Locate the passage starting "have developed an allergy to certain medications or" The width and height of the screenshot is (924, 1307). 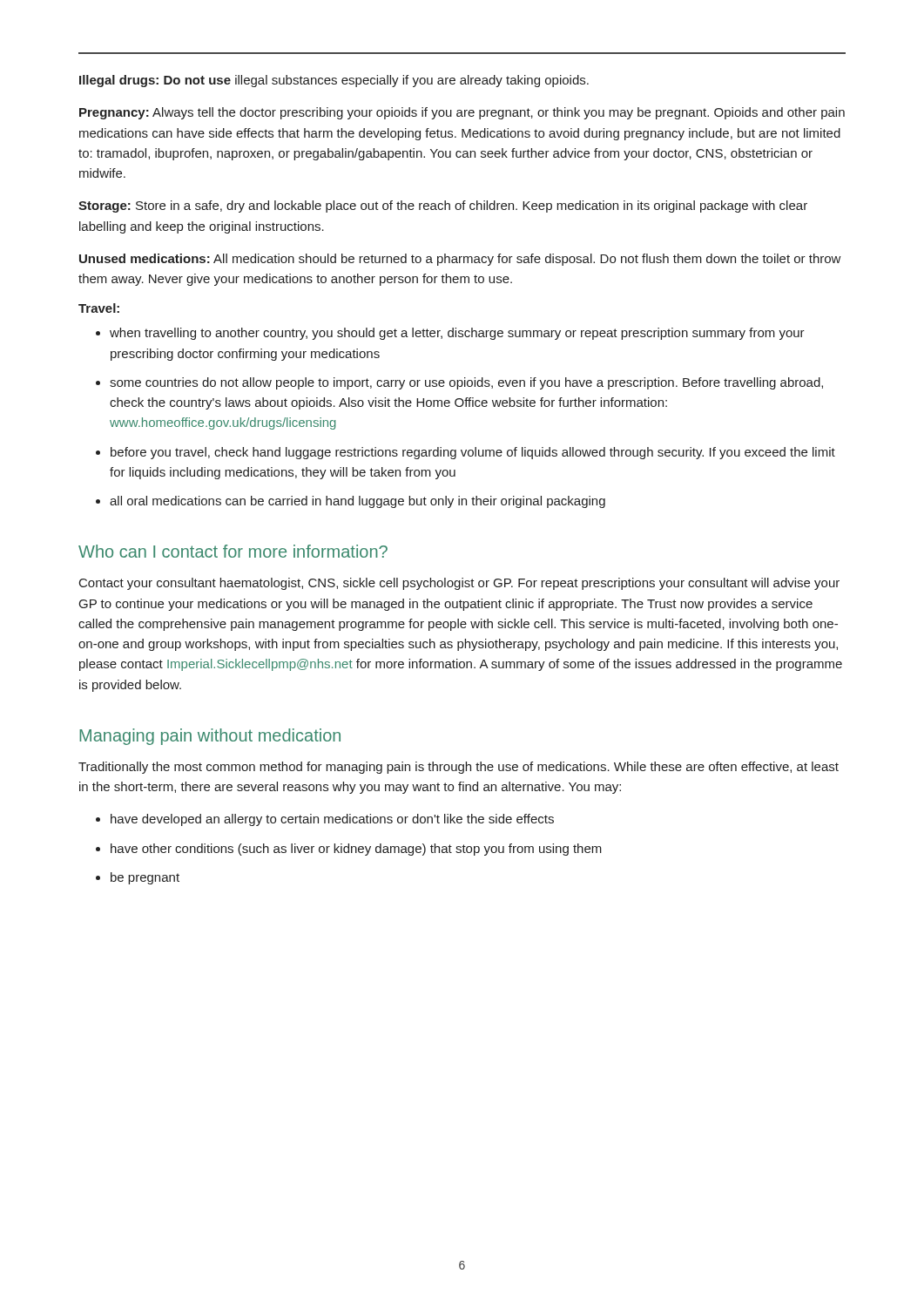click(x=332, y=819)
